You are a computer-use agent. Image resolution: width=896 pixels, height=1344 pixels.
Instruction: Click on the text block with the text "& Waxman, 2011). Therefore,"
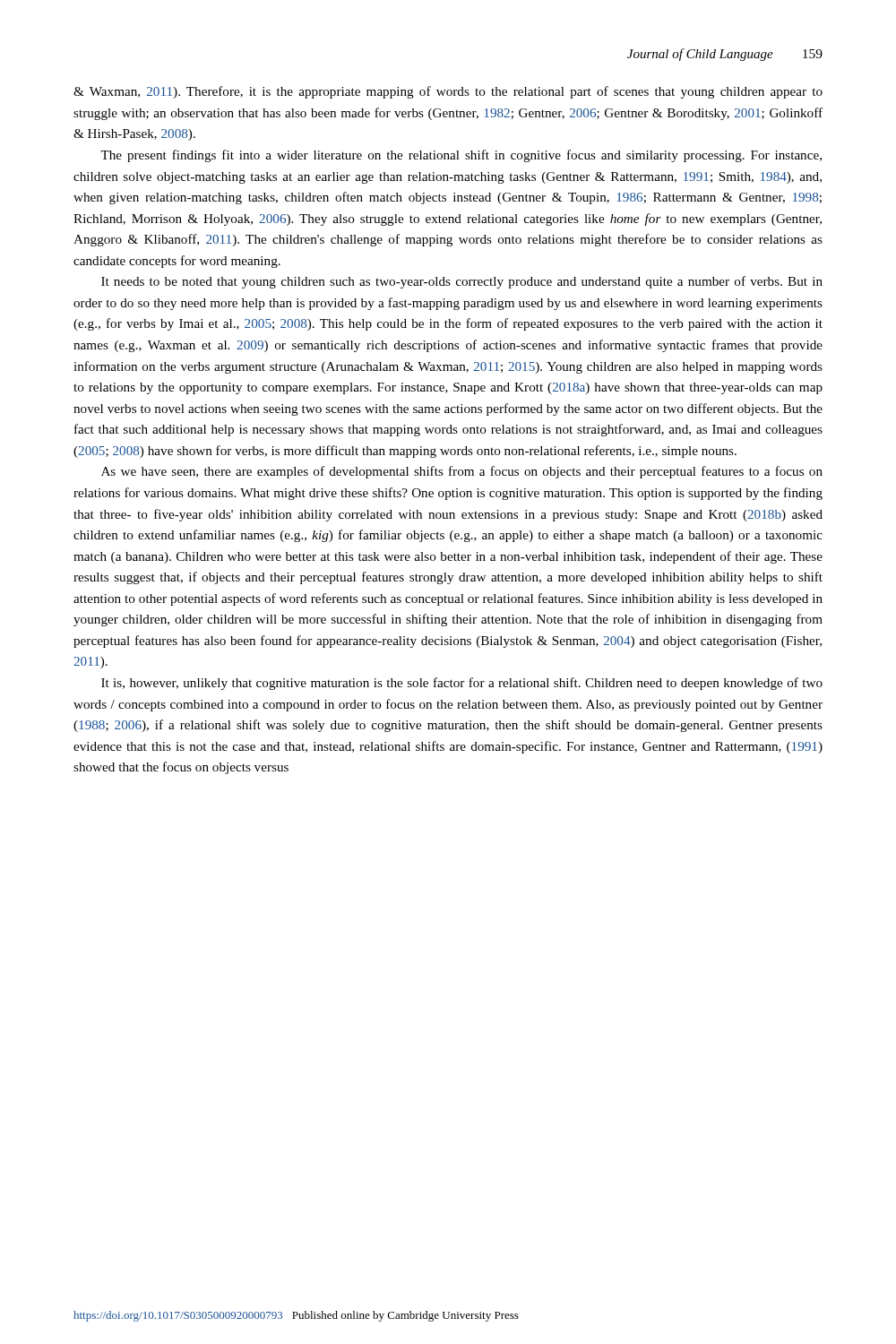click(x=448, y=429)
